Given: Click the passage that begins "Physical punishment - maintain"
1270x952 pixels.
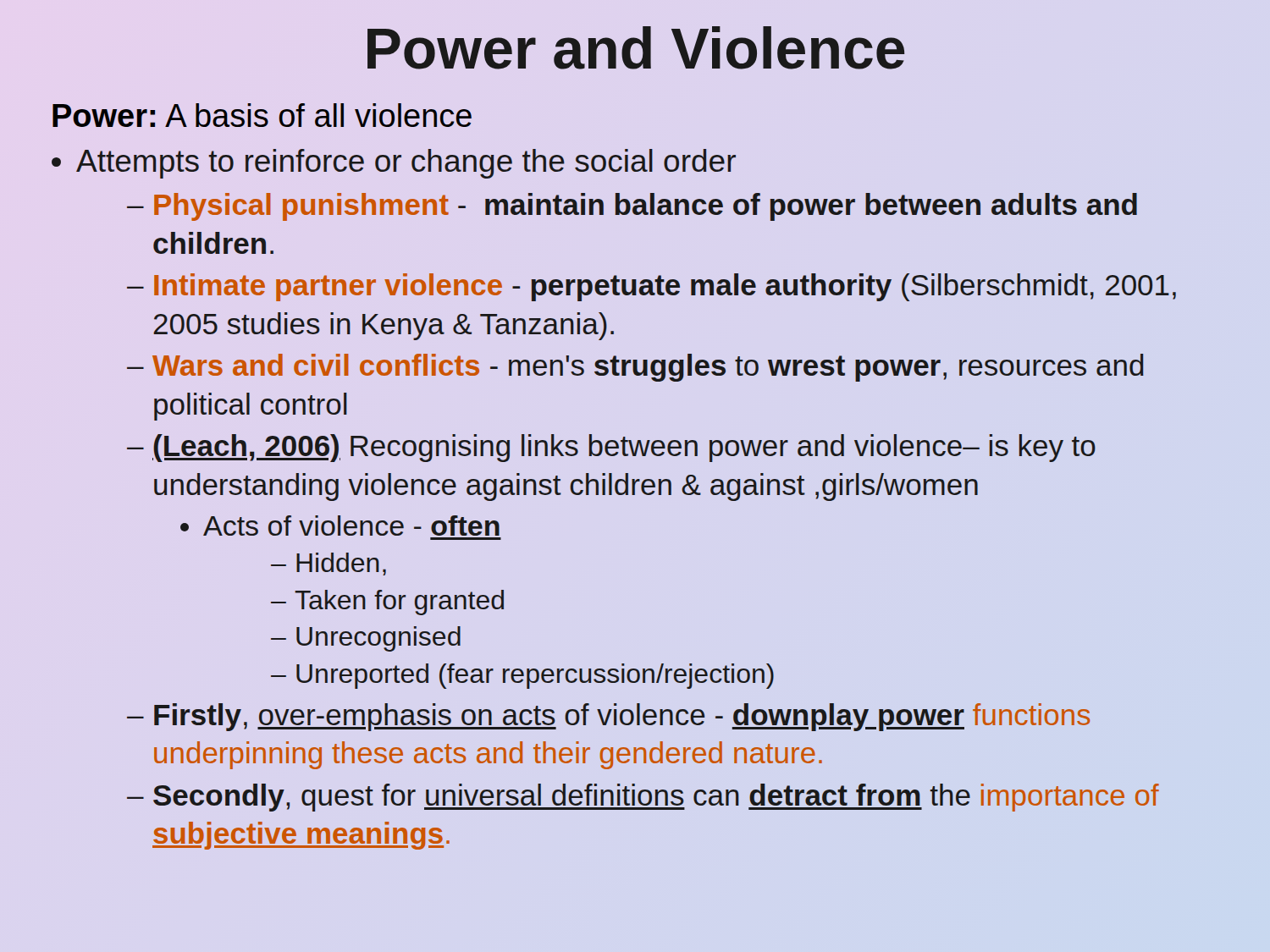Looking at the screenshot, I should click(x=646, y=224).
